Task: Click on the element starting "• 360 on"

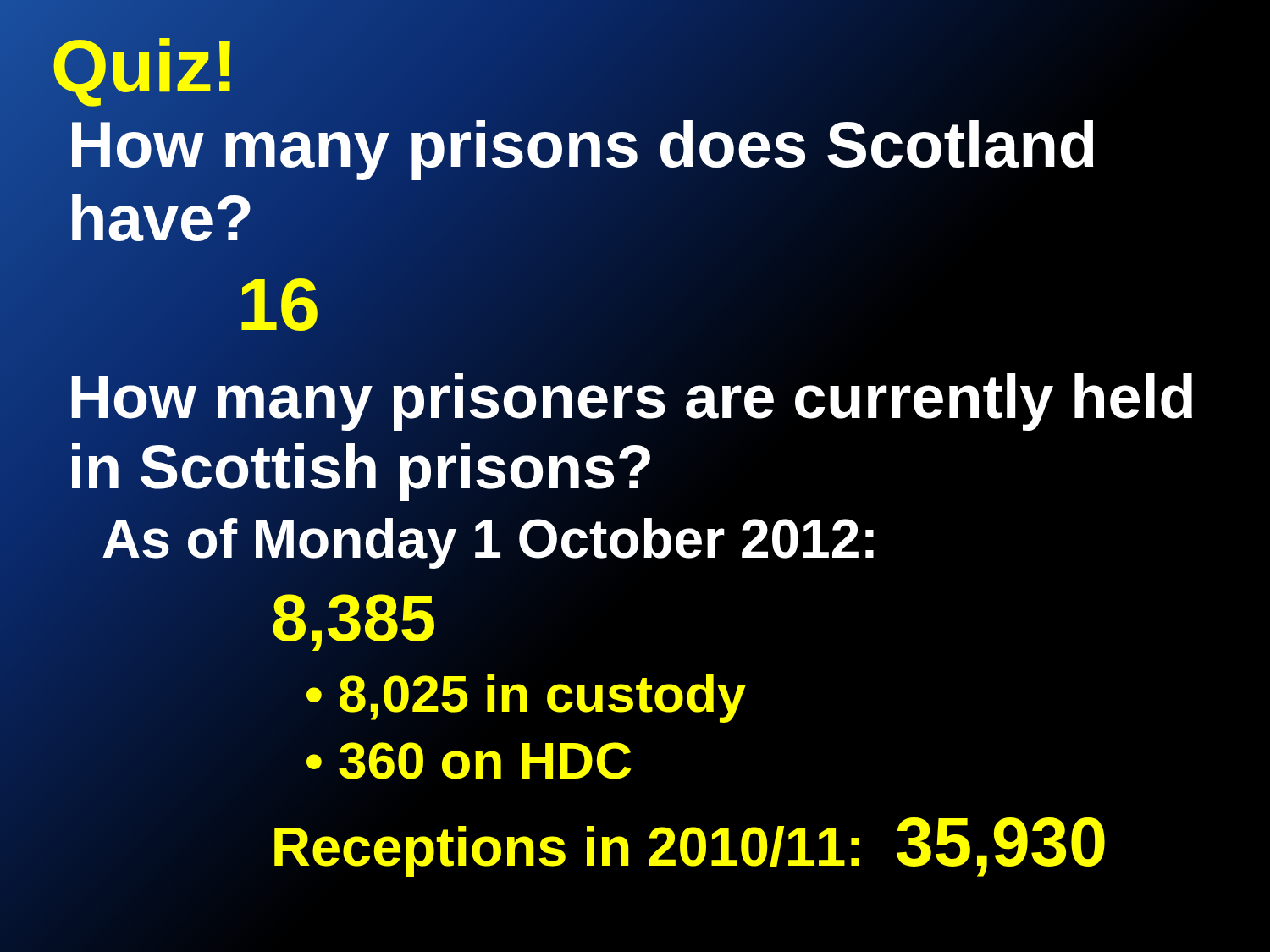Action: tap(635, 761)
